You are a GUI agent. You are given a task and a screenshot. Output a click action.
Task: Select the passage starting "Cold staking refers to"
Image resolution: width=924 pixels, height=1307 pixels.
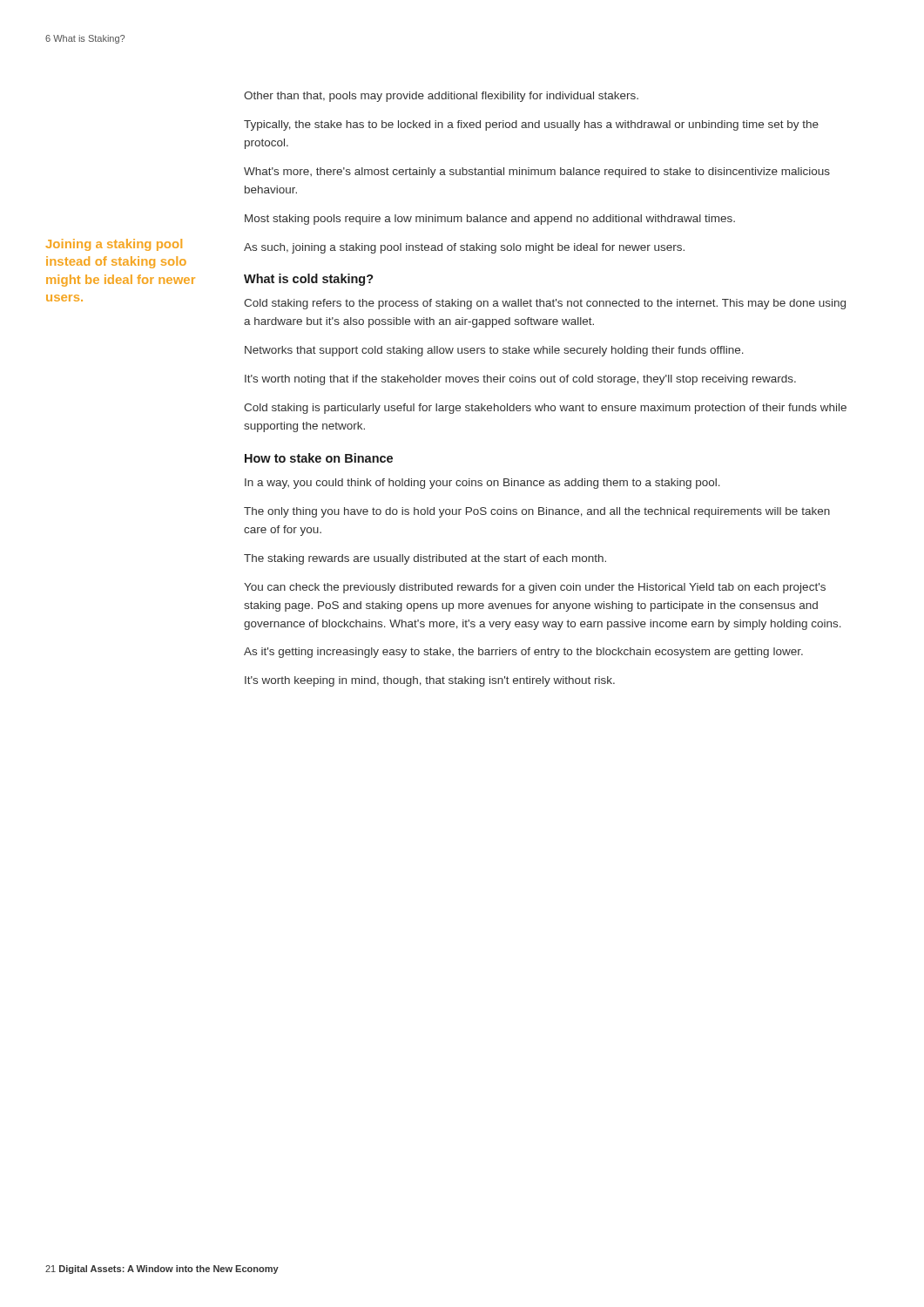pos(545,312)
